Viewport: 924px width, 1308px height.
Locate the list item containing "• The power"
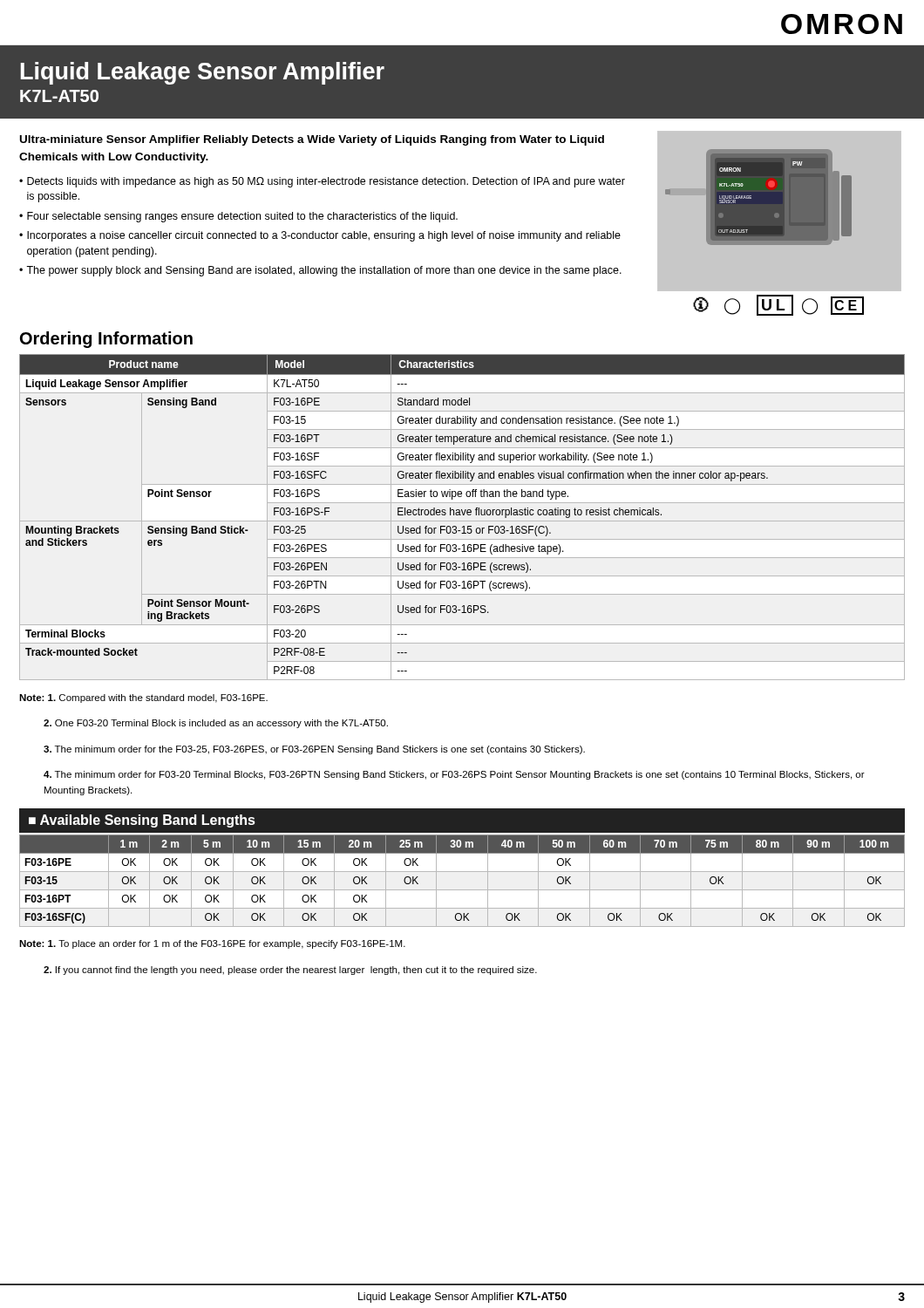coord(321,271)
